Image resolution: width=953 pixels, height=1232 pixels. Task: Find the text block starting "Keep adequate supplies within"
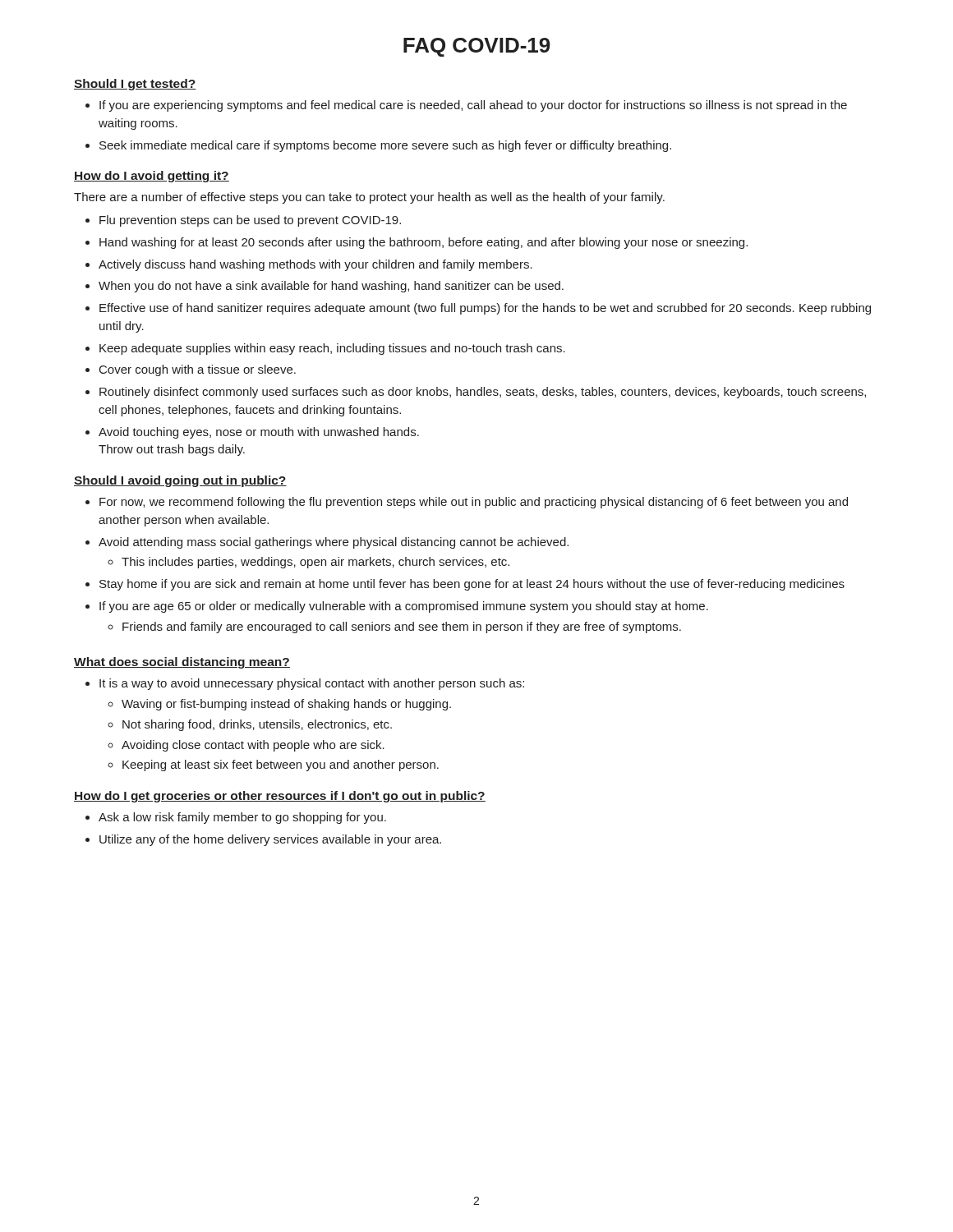coord(332,347)
